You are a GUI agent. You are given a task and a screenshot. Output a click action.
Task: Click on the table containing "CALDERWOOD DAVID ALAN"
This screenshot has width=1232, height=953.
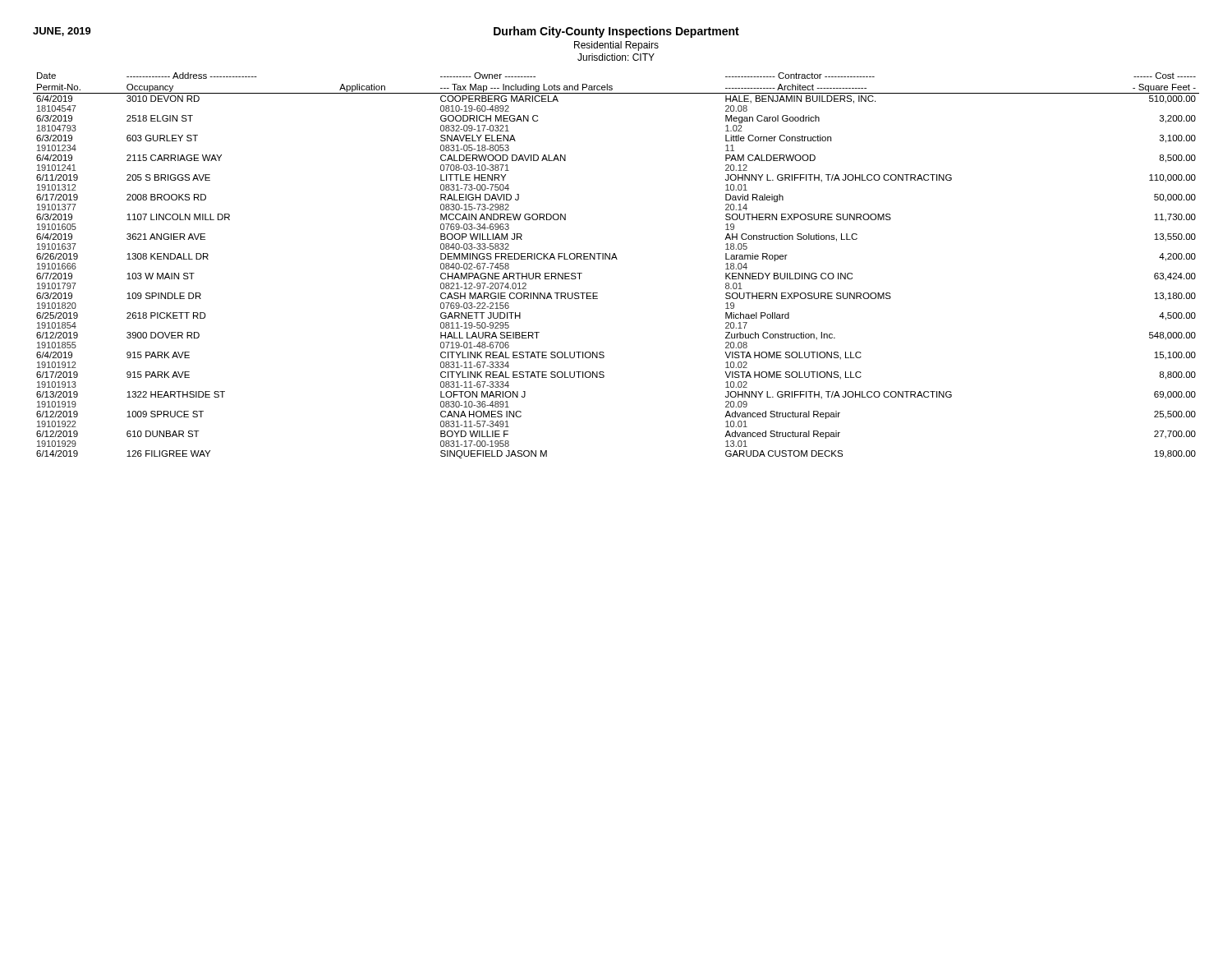[x=616, y=264]
